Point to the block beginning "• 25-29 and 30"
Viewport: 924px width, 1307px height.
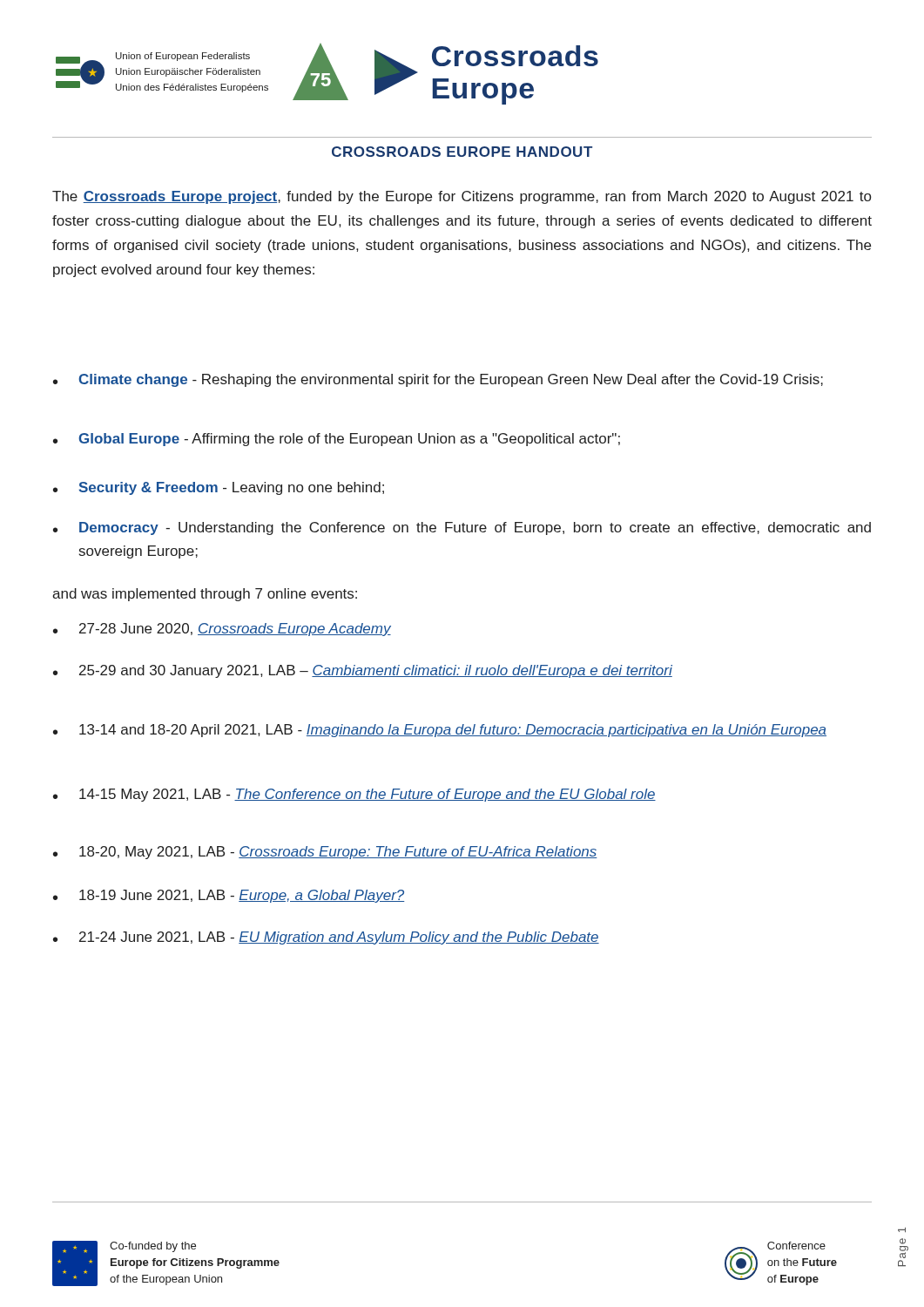(362, 673)
